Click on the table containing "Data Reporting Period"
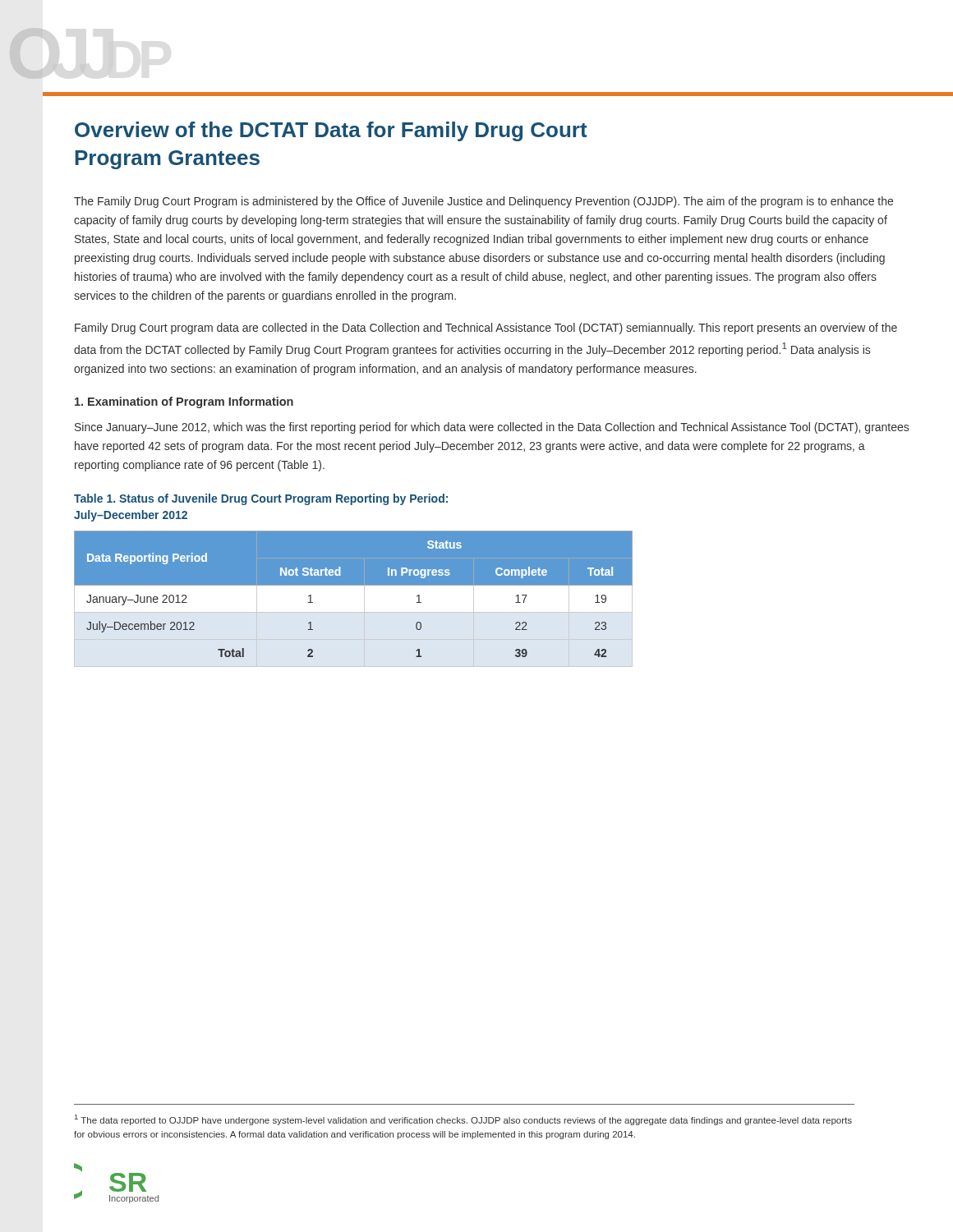Viewport: 953px width, 1232px height. [493, 598]
